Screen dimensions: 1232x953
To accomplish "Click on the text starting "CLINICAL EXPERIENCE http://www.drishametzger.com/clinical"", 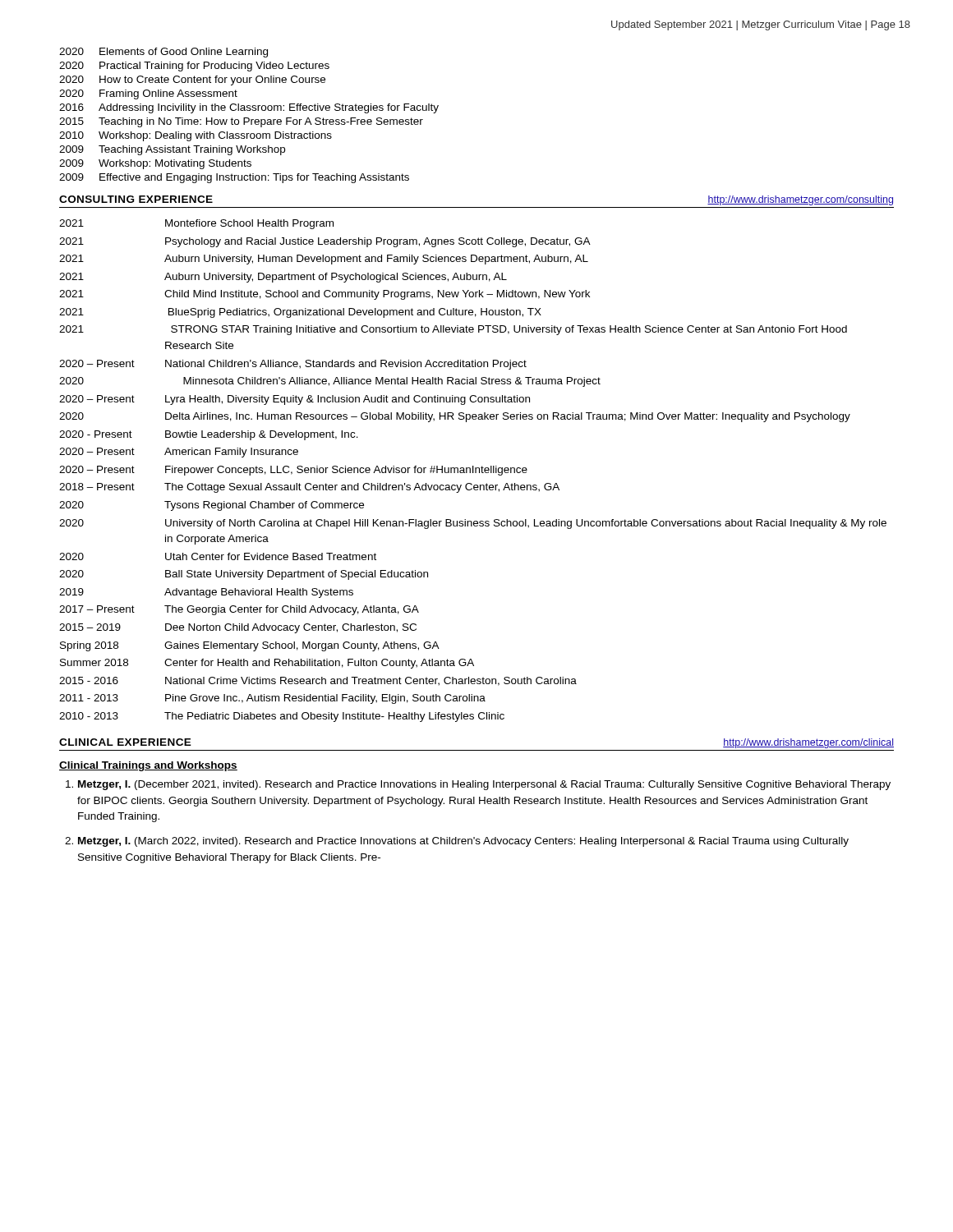I will click(x=476, y=742).
